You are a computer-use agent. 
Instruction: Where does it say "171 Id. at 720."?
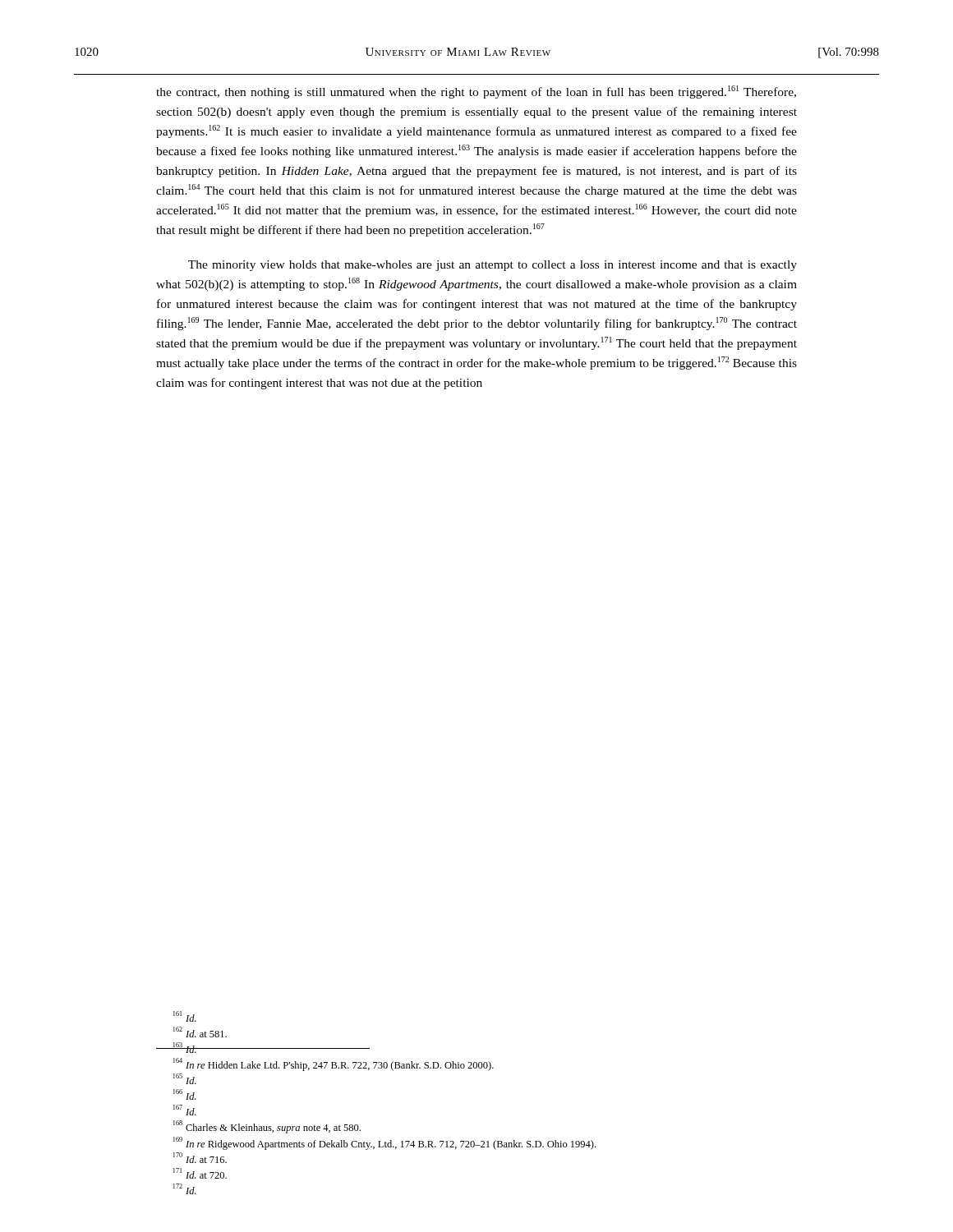click(200, 1173)
